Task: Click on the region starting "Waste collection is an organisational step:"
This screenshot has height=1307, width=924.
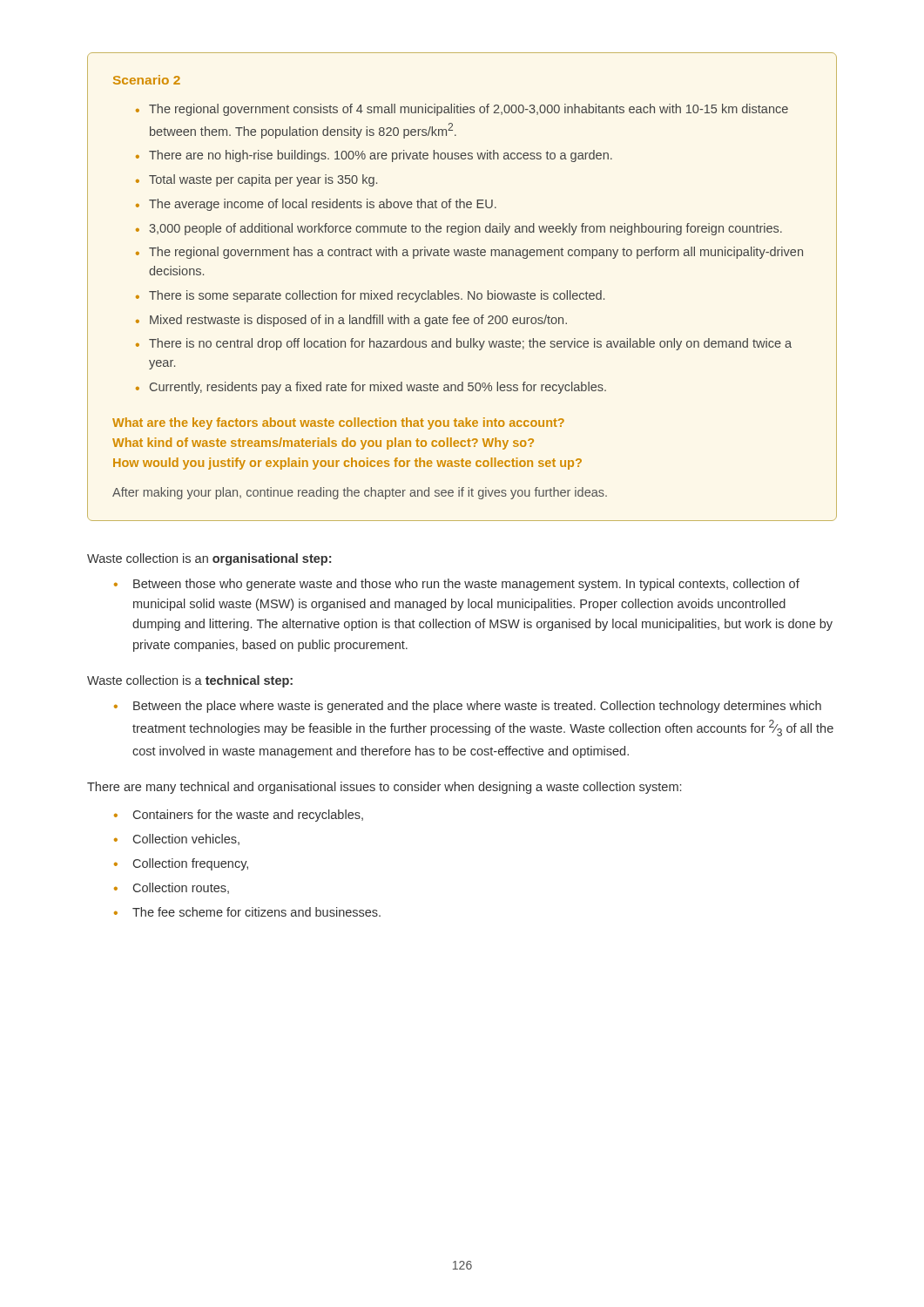Action: coord(210,558)
